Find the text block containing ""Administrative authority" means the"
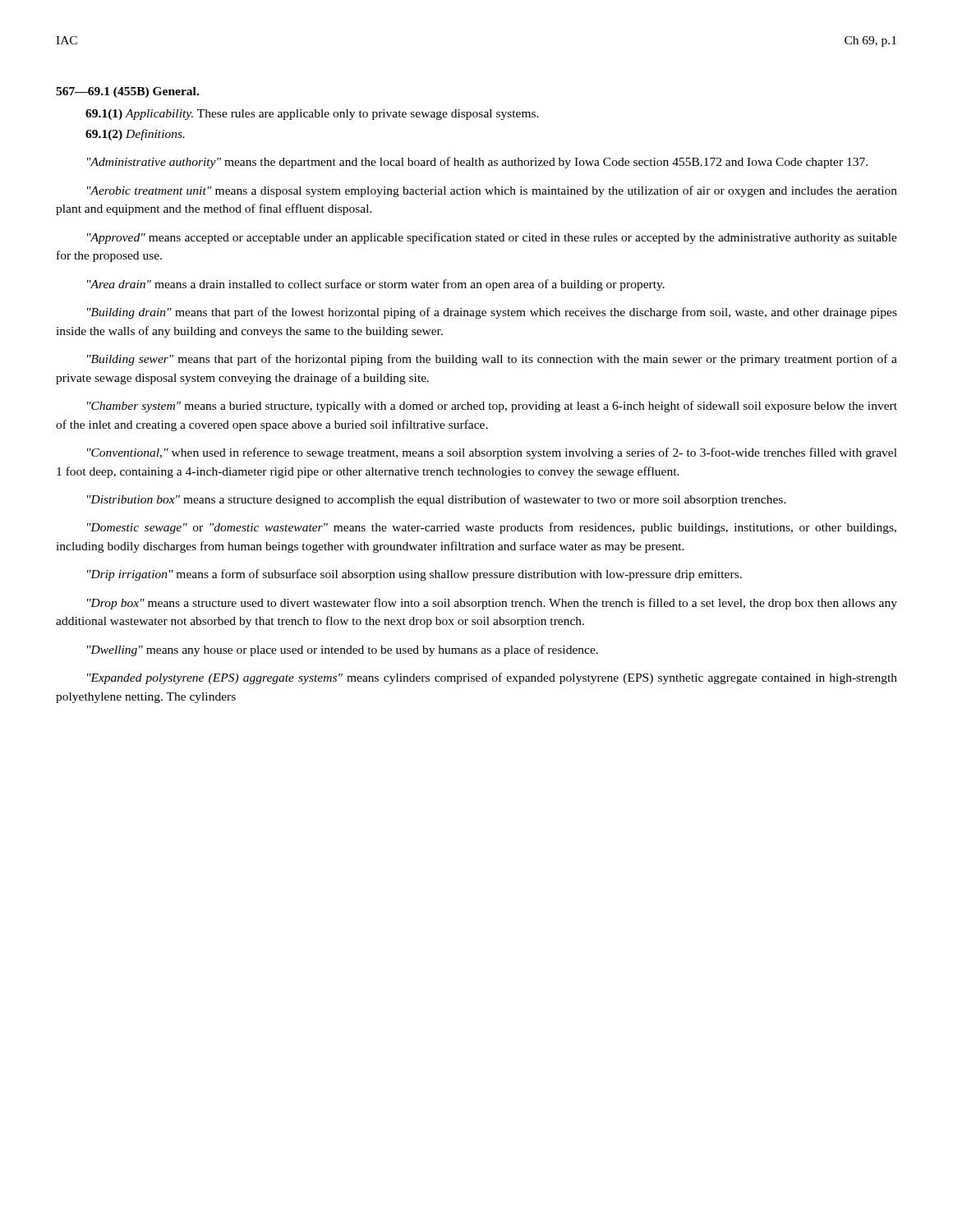This screenshot has width=953, height=1232. pyautogui.click(x=477, y=162)
